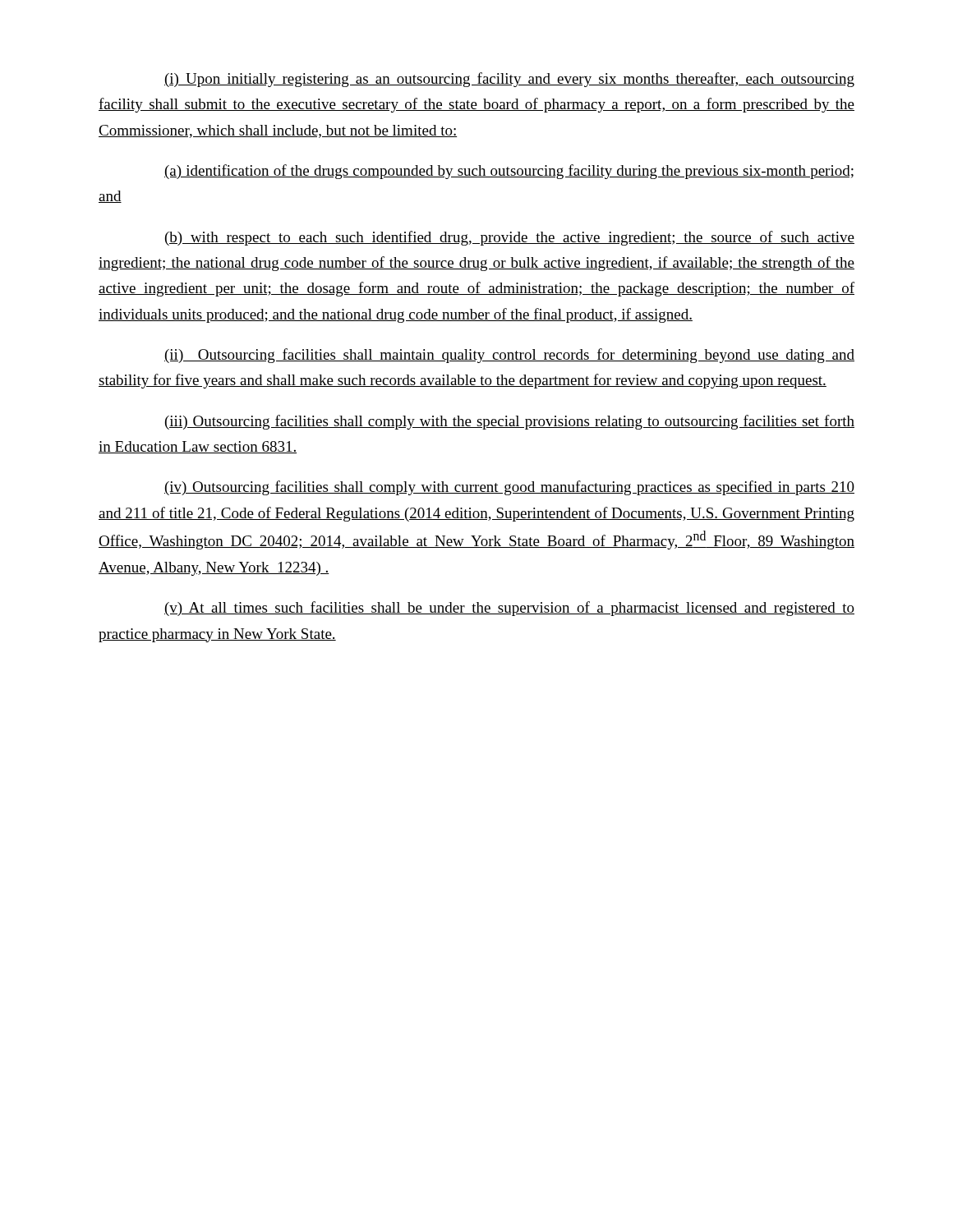Select the text block that says "(v) At all"
Image resolution: width=953 pixels, height=1232 pixels.
(476, 621)
